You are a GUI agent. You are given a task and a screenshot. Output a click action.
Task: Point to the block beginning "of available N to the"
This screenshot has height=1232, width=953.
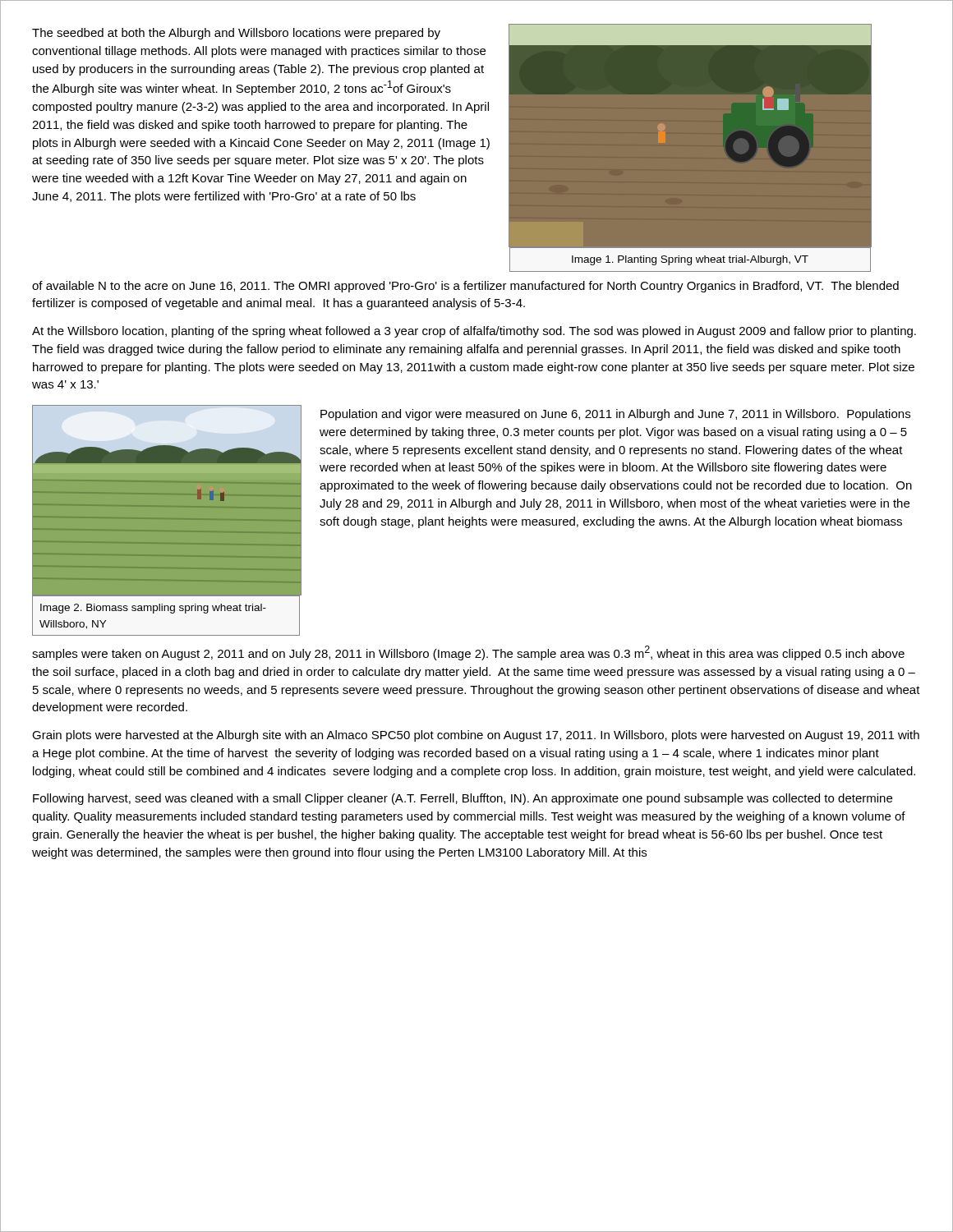[x=466, y=294]
